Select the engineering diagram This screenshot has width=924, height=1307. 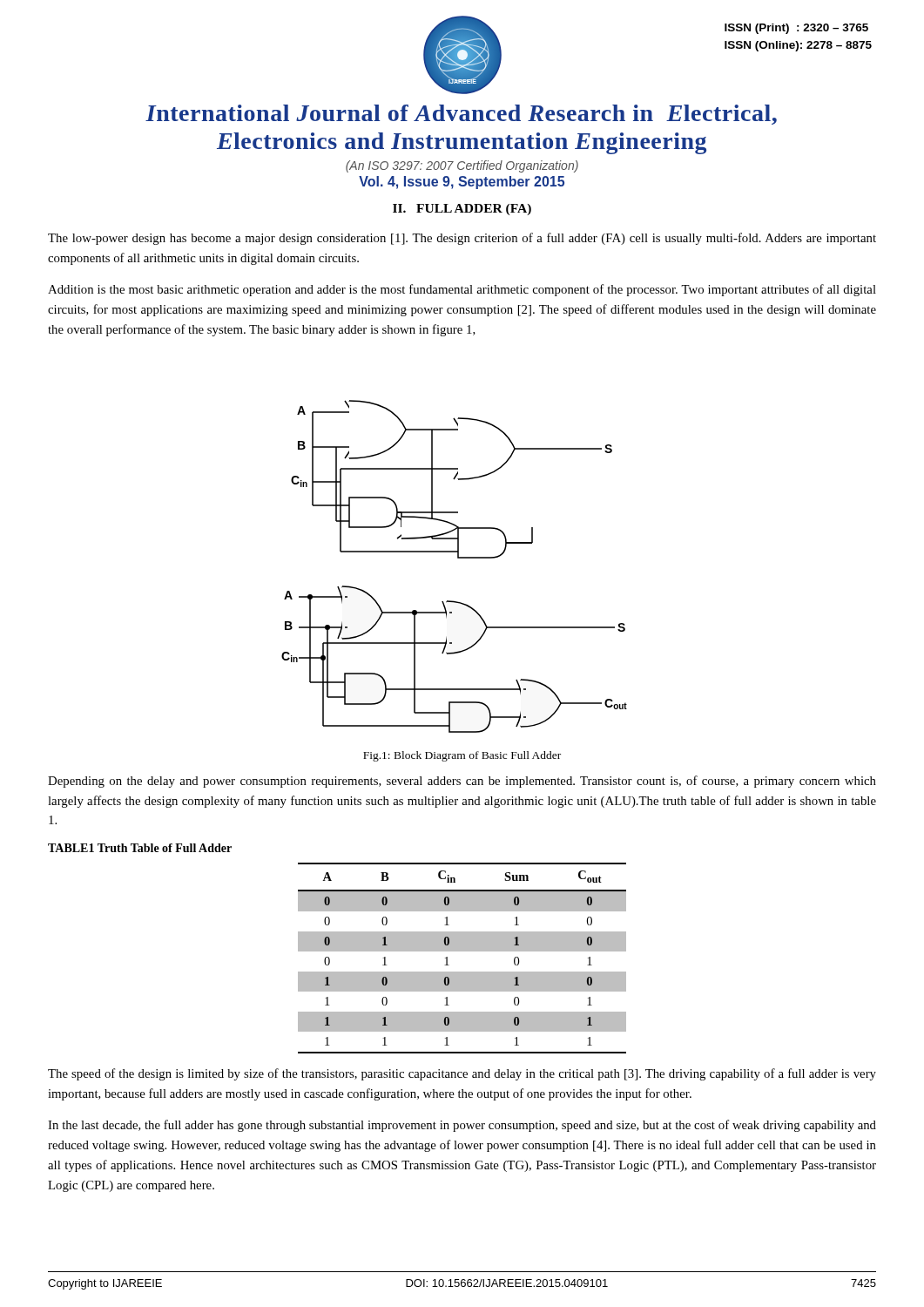(462, 549)
